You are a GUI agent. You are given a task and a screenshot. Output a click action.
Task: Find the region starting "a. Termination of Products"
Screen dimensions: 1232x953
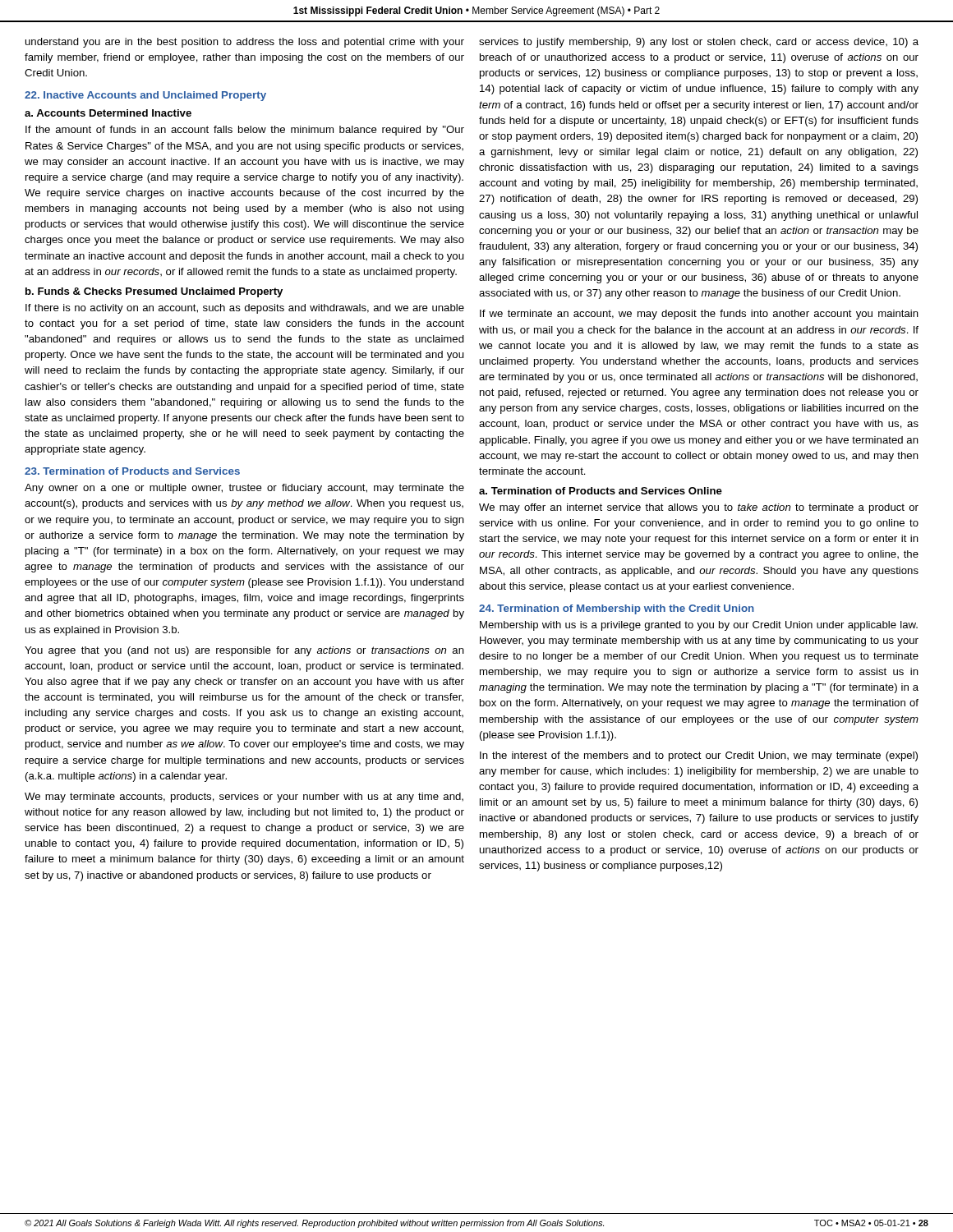pyautogui.click(x=600, y=491)
